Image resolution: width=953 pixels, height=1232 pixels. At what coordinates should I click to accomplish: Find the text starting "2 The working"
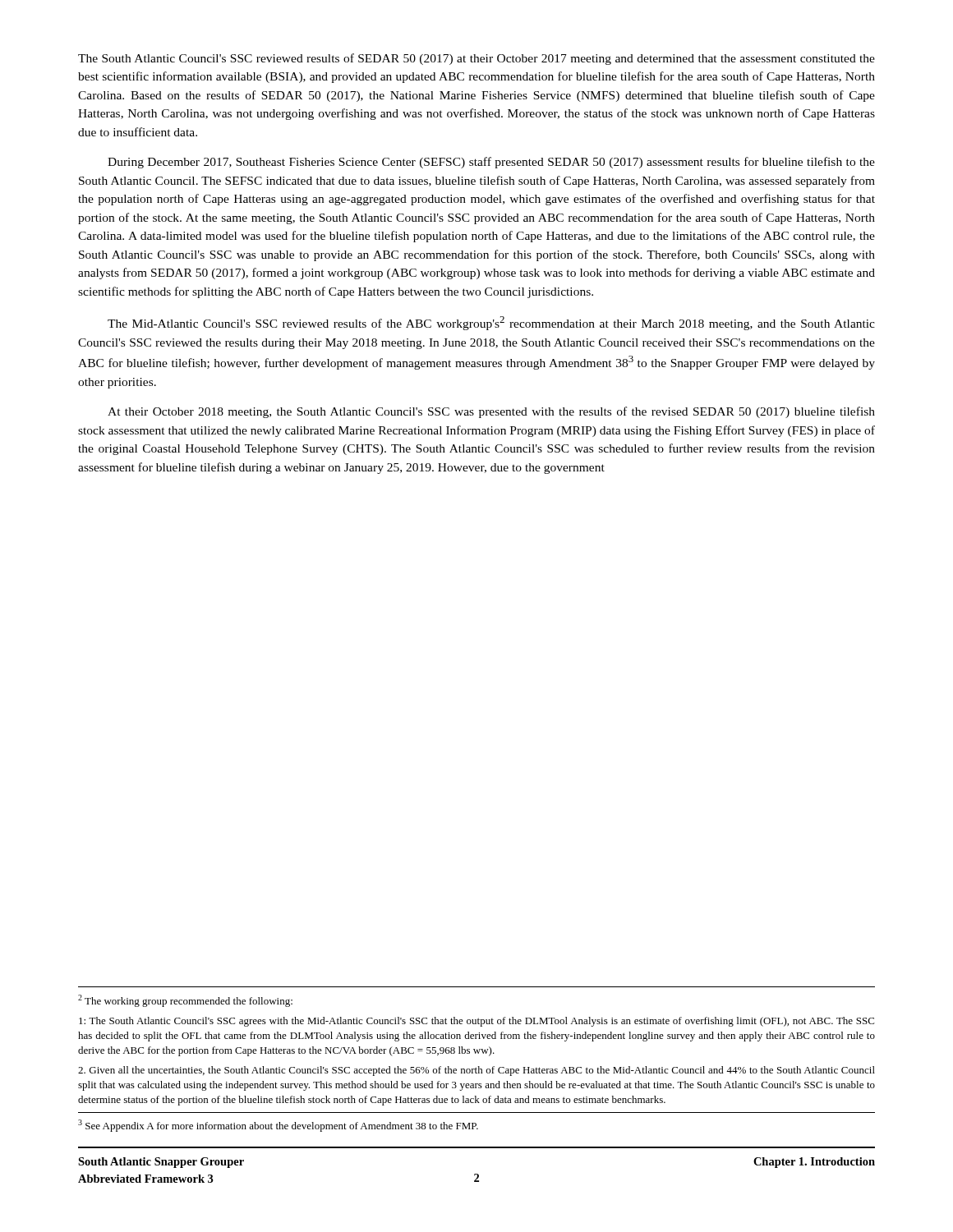click(x=476, y=1063)
